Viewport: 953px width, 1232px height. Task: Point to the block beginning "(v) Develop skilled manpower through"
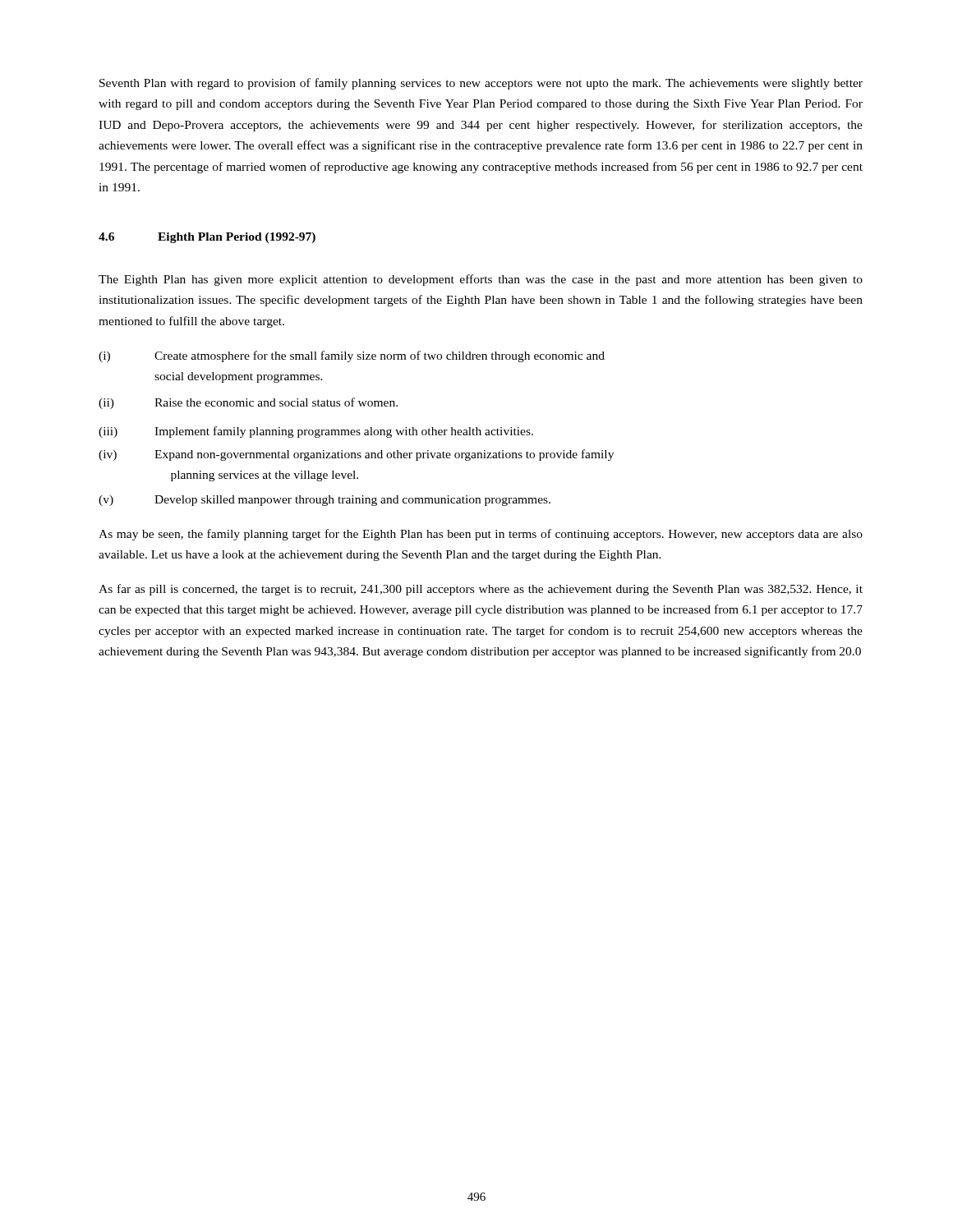click(x=481, y=499)
